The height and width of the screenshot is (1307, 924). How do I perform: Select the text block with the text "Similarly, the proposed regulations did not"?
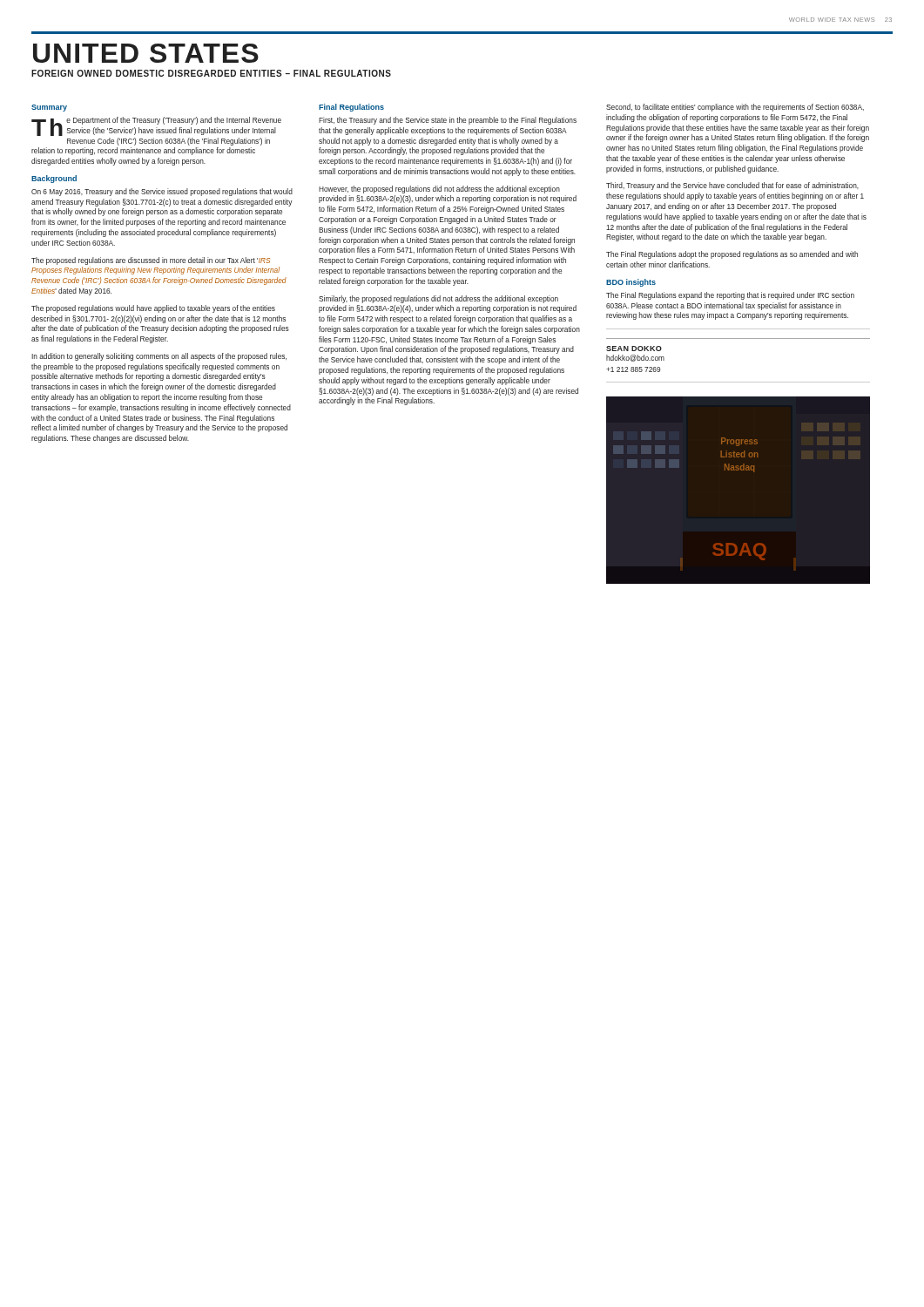click(449, 350)
